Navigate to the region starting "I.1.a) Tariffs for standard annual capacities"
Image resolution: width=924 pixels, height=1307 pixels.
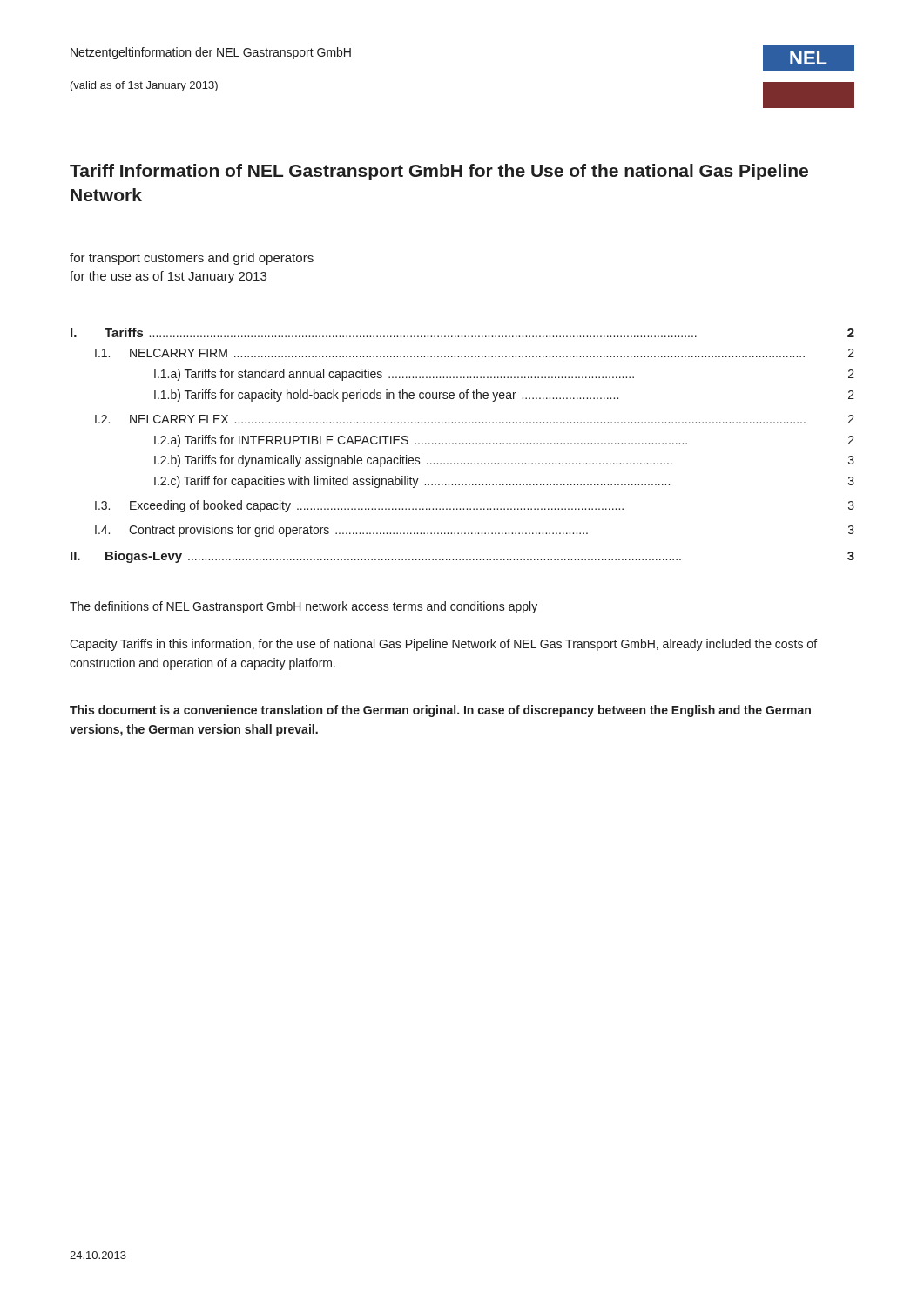[504, 375]
